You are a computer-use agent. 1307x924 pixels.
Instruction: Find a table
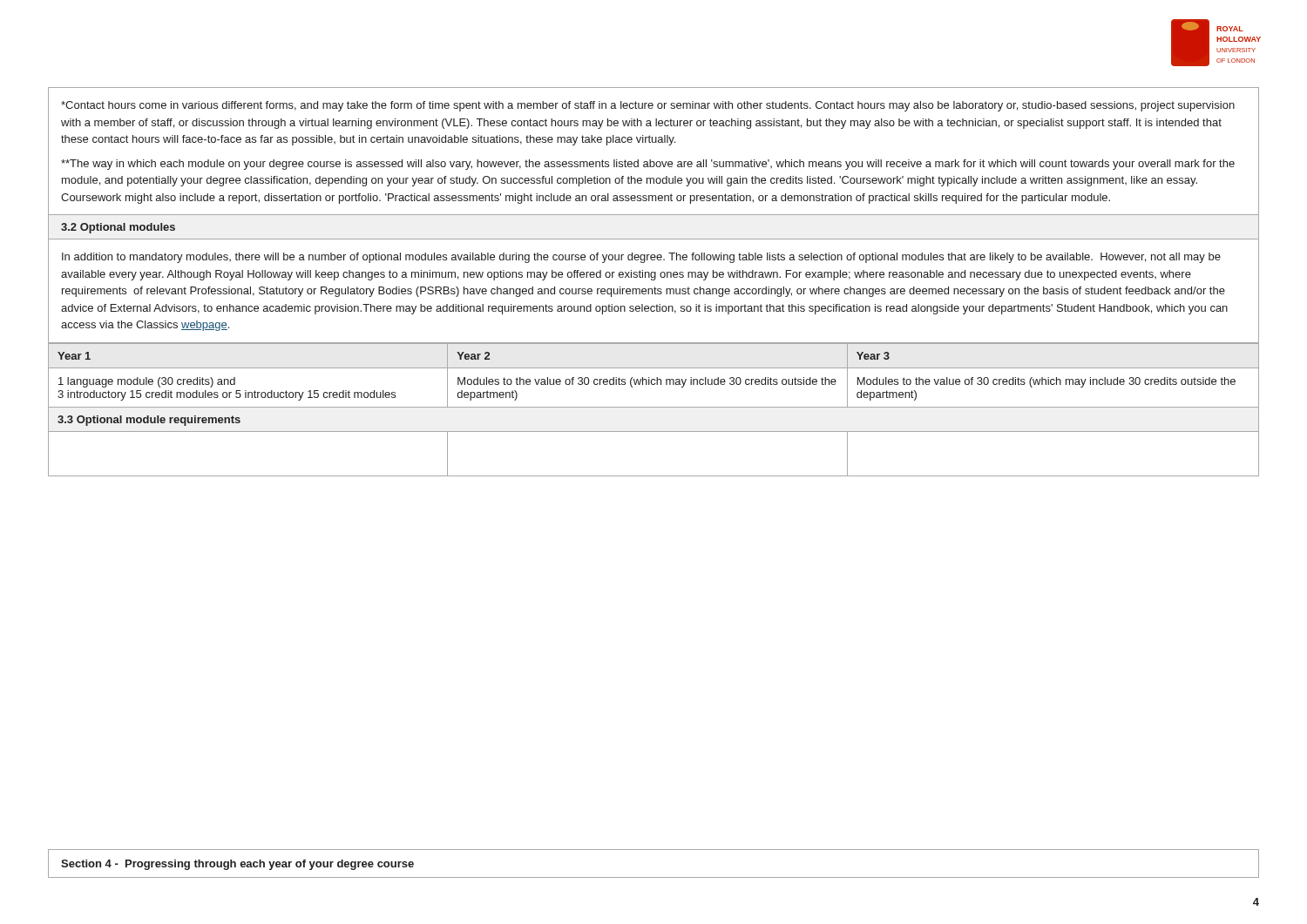click(x=654, y=409)
